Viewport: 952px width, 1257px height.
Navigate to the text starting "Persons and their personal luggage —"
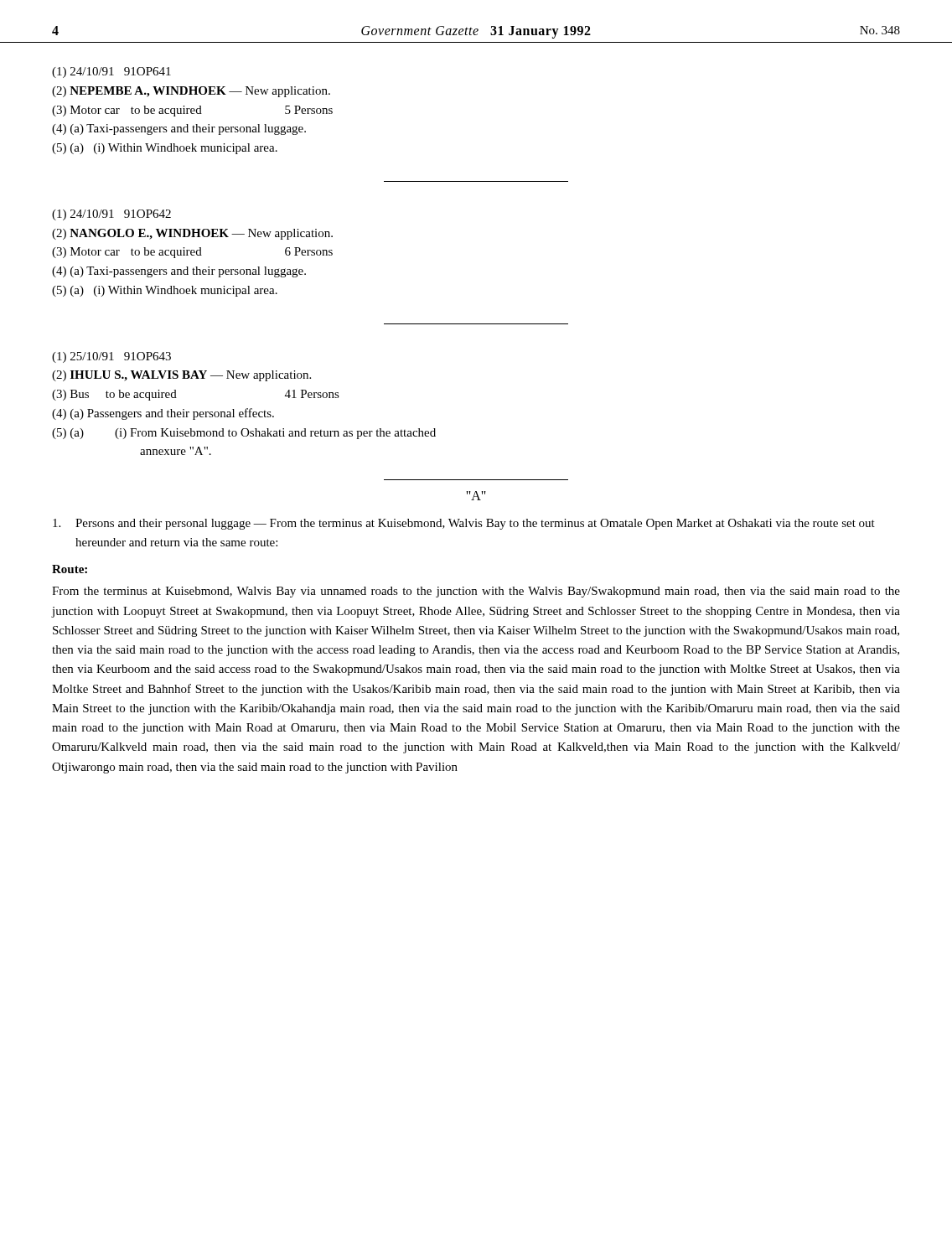(476, 533)
